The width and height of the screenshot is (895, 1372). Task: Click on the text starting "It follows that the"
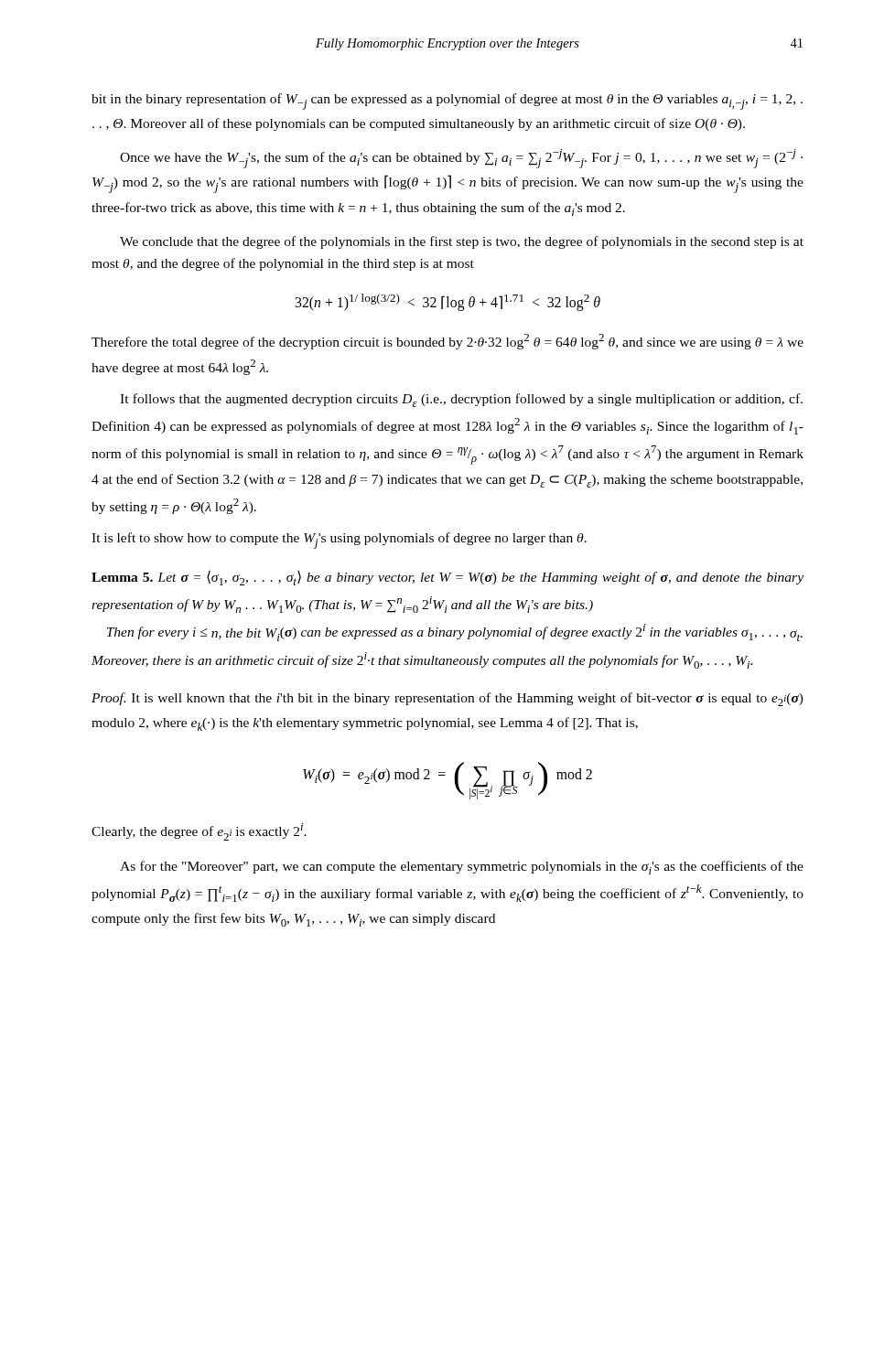[x=448, y=452]
